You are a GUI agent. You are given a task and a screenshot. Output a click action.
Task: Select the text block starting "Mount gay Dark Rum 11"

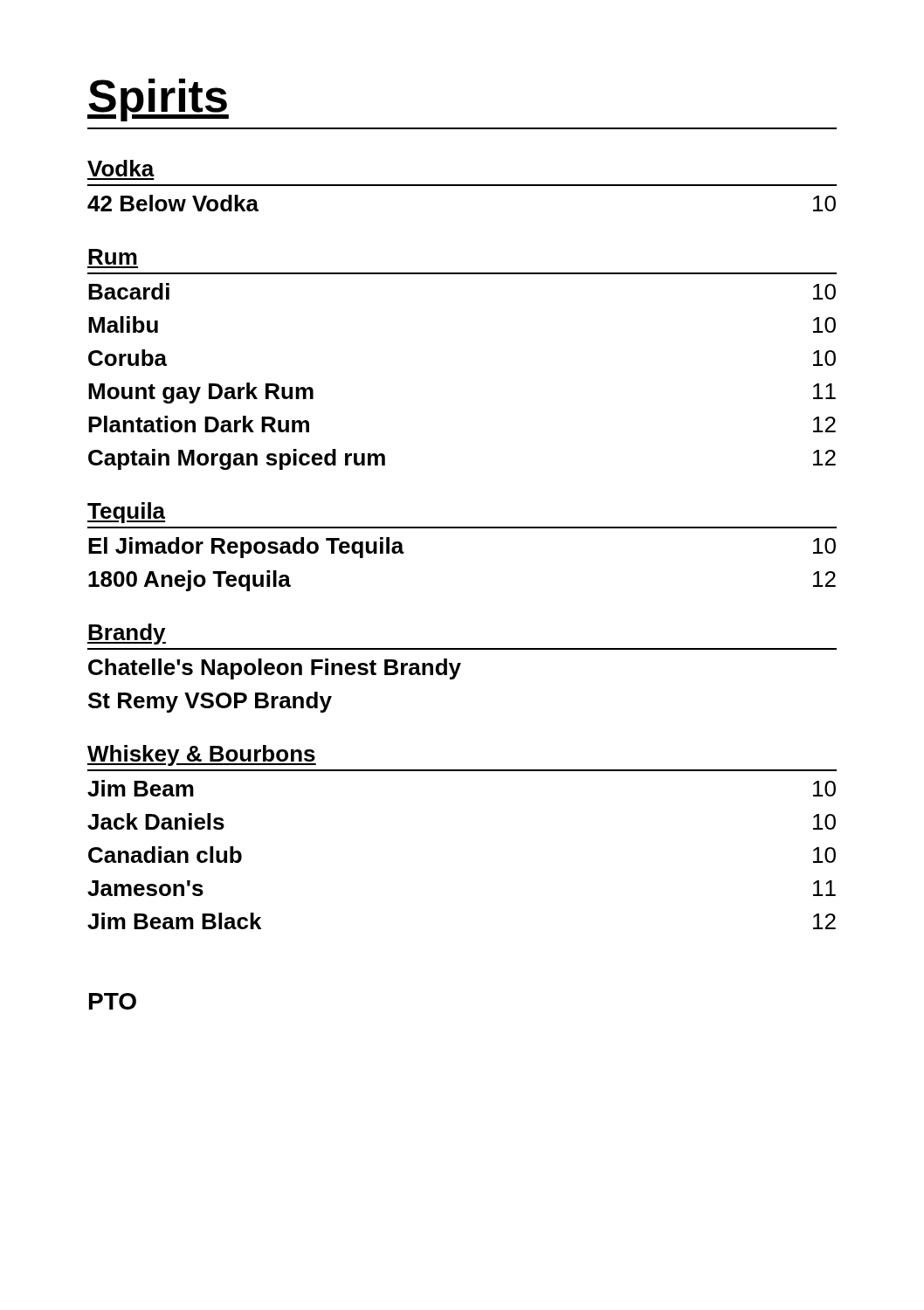point(186,393)
